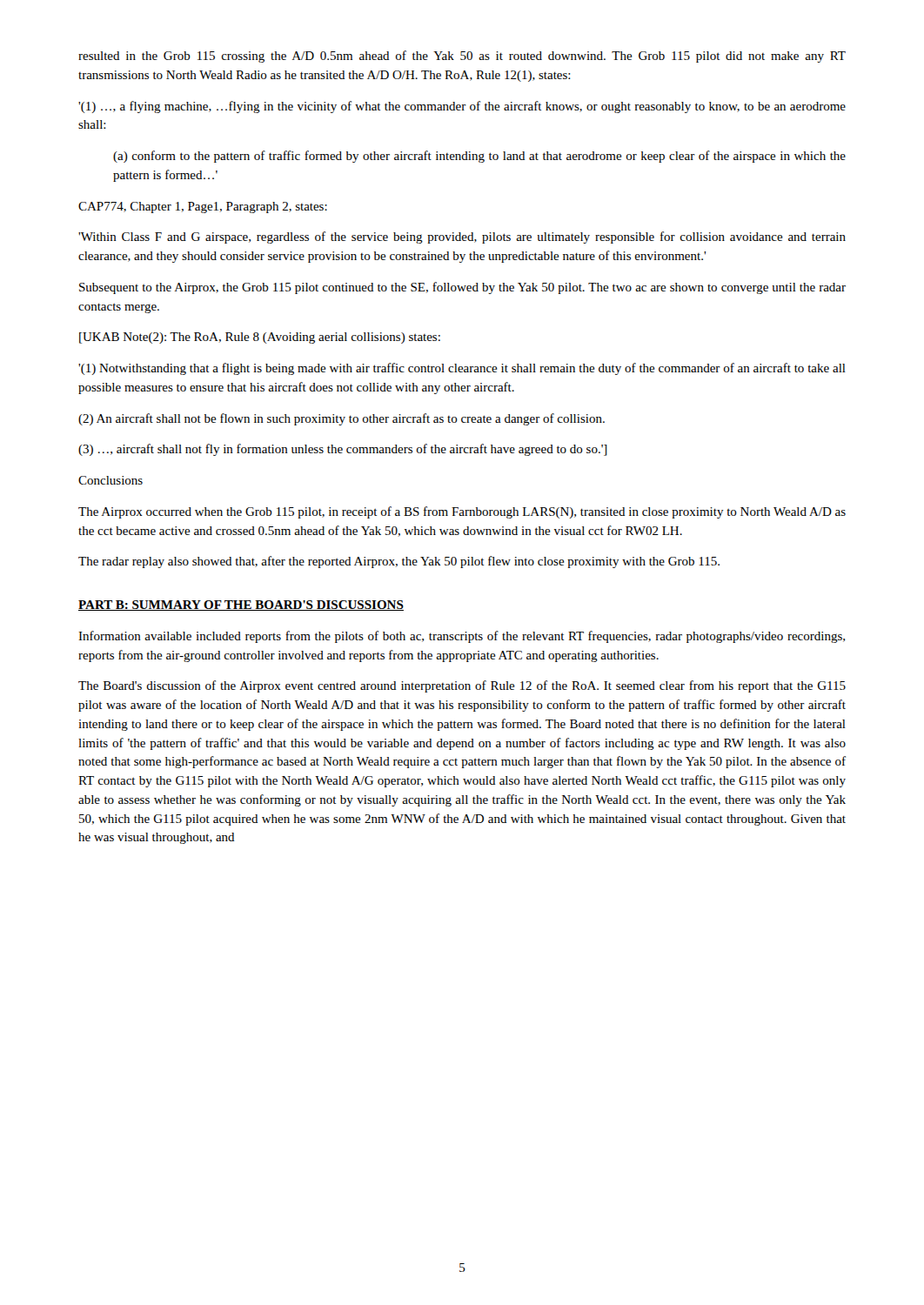This screenshot has height=1305, width=924.
Task: Find the block on this page that starts "(3) …, aircraft shall not fly in formation"
Action: (343, 449)
